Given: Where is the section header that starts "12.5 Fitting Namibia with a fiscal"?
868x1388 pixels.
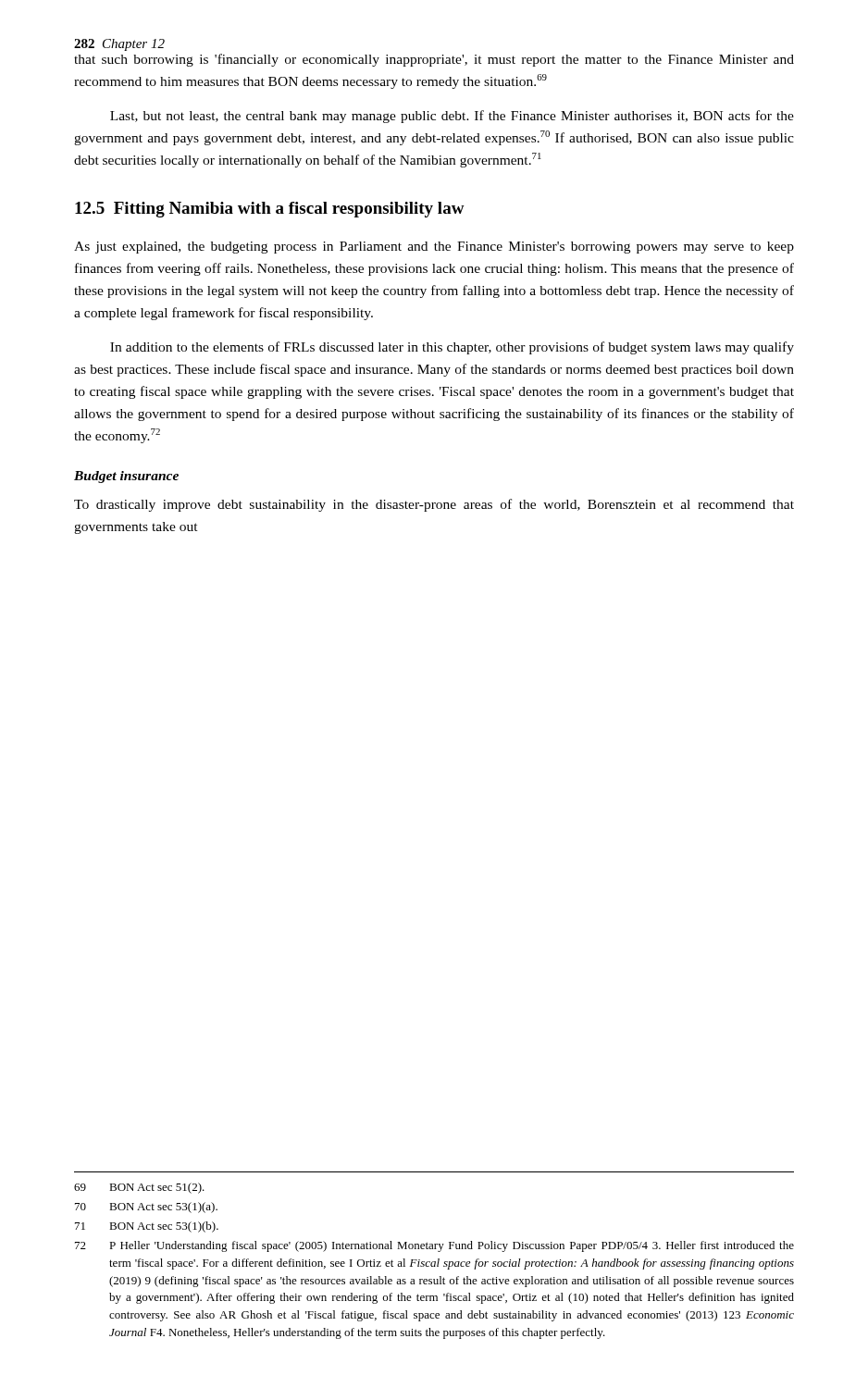Looking at the screenshot, I should (x=269, y=208).
